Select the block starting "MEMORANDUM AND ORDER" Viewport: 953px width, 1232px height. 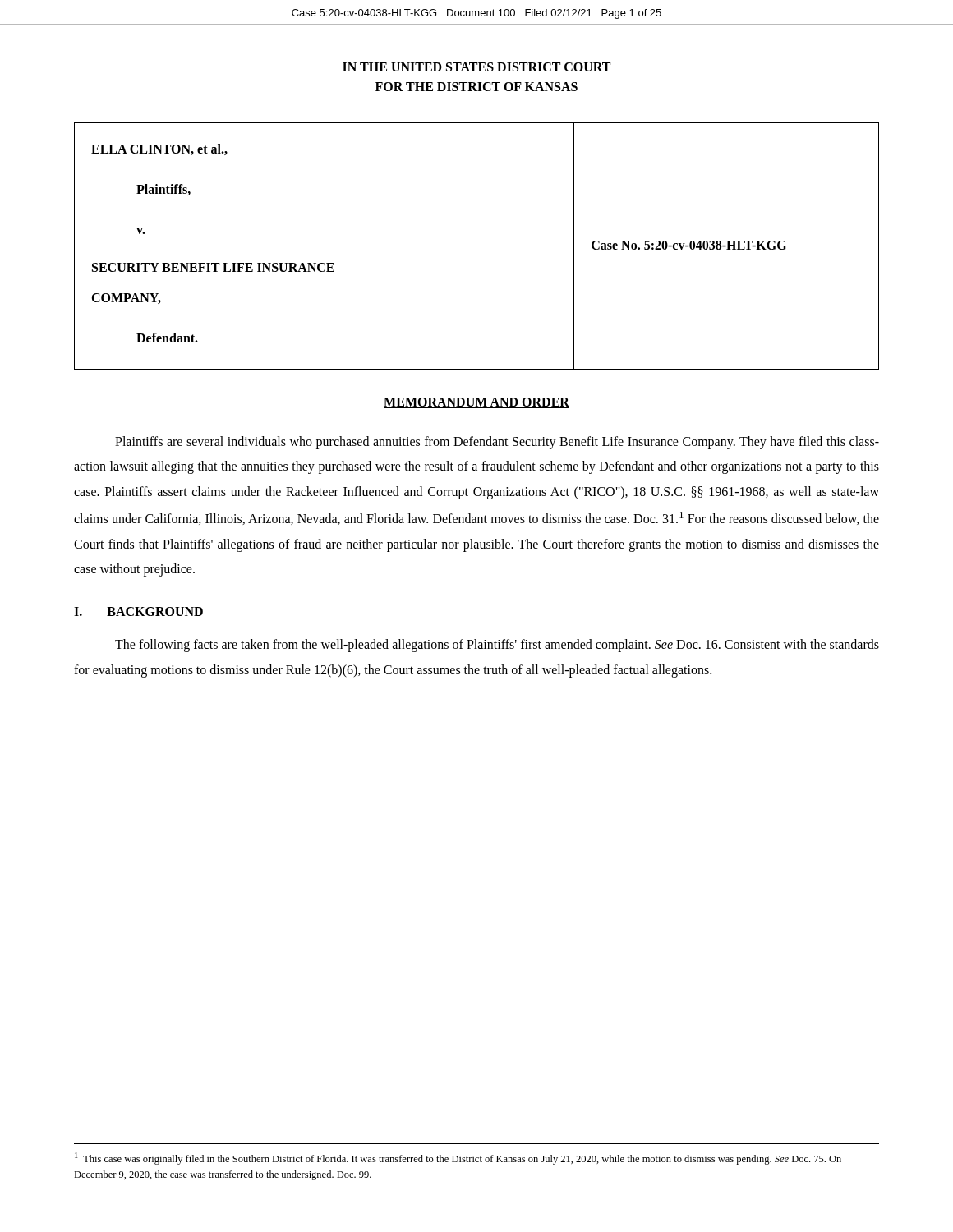476,402
